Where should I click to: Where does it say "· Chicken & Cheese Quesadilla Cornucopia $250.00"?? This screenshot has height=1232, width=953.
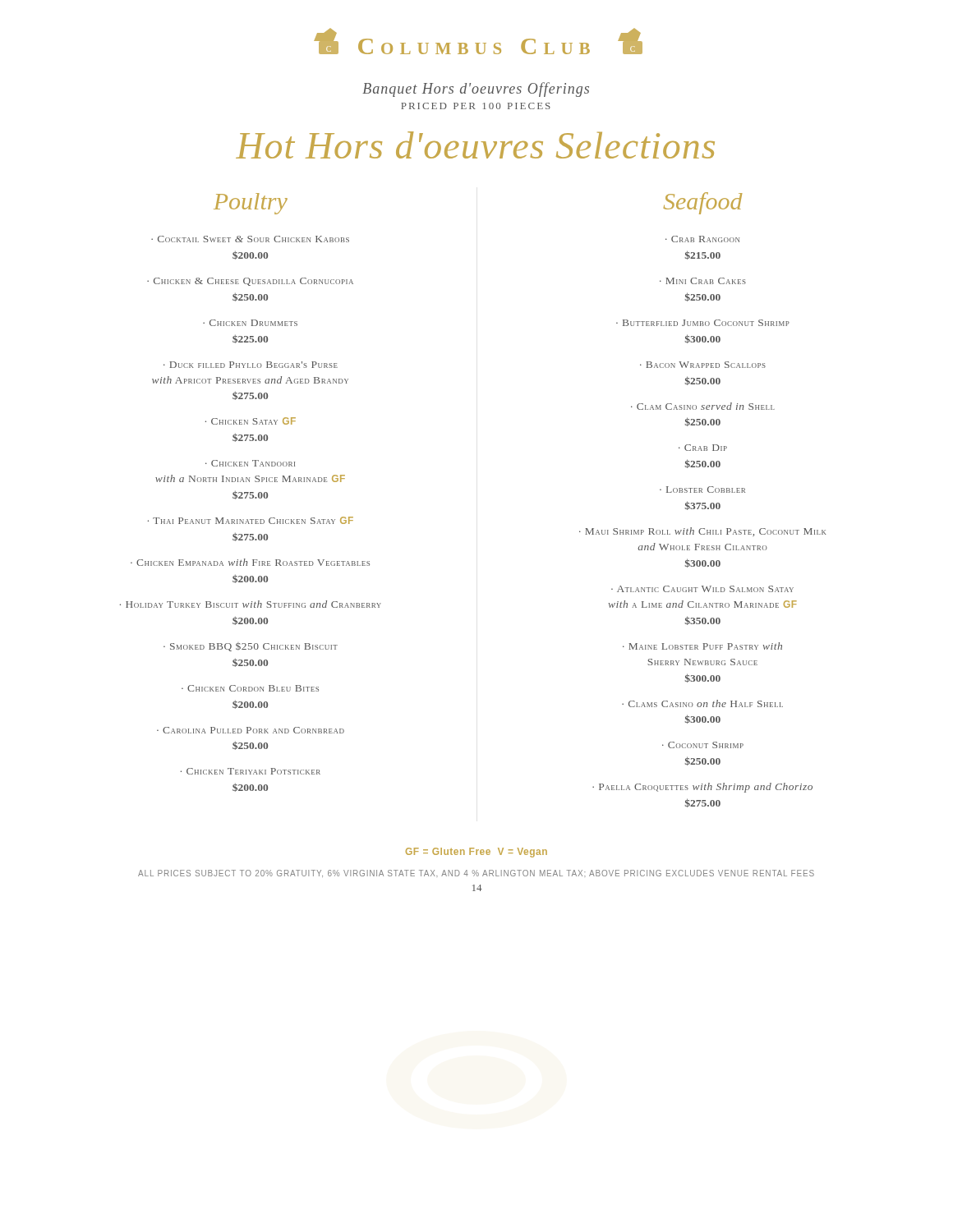(250, 289)
